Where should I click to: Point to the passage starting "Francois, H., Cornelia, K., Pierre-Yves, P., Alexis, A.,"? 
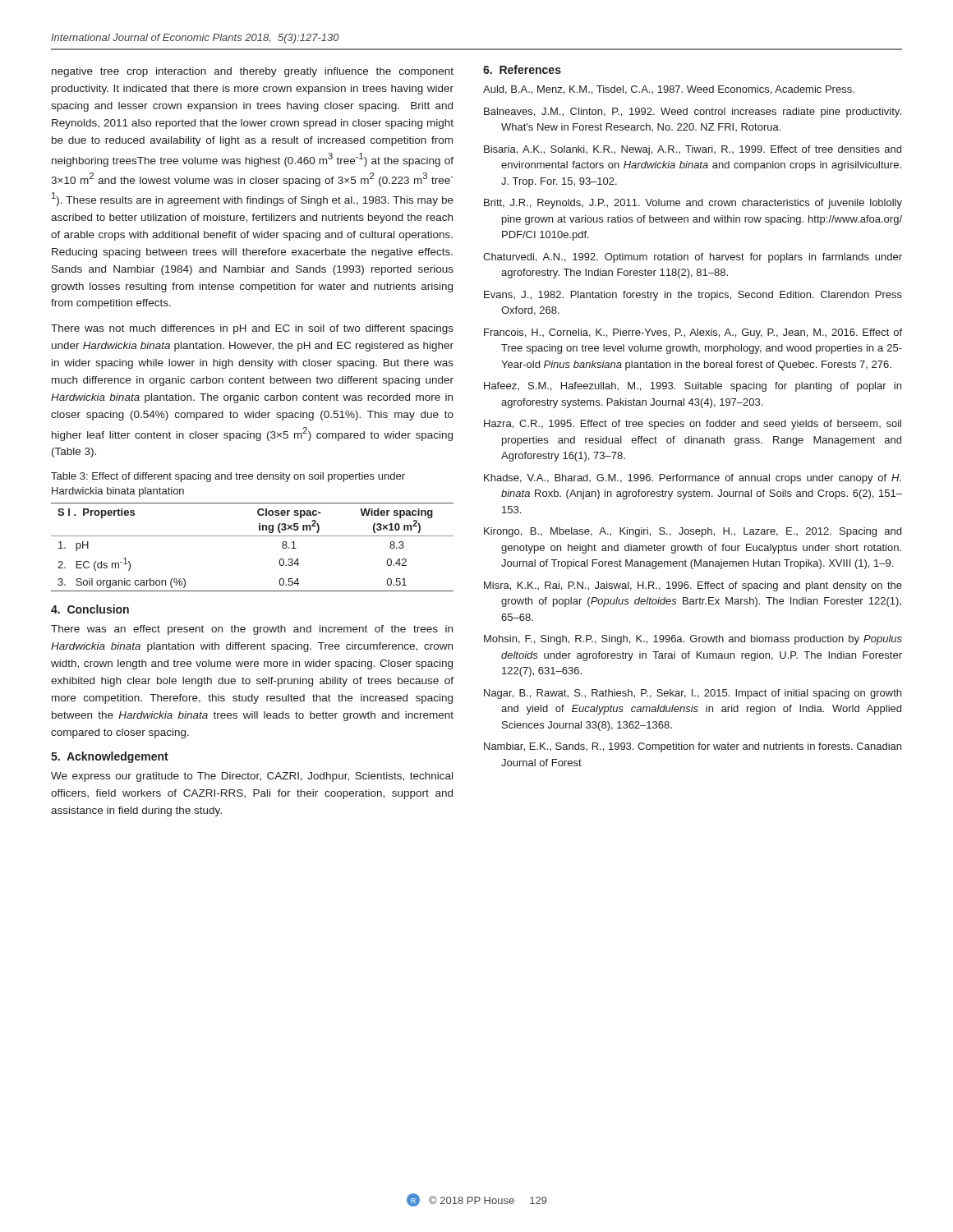(693, 348)
